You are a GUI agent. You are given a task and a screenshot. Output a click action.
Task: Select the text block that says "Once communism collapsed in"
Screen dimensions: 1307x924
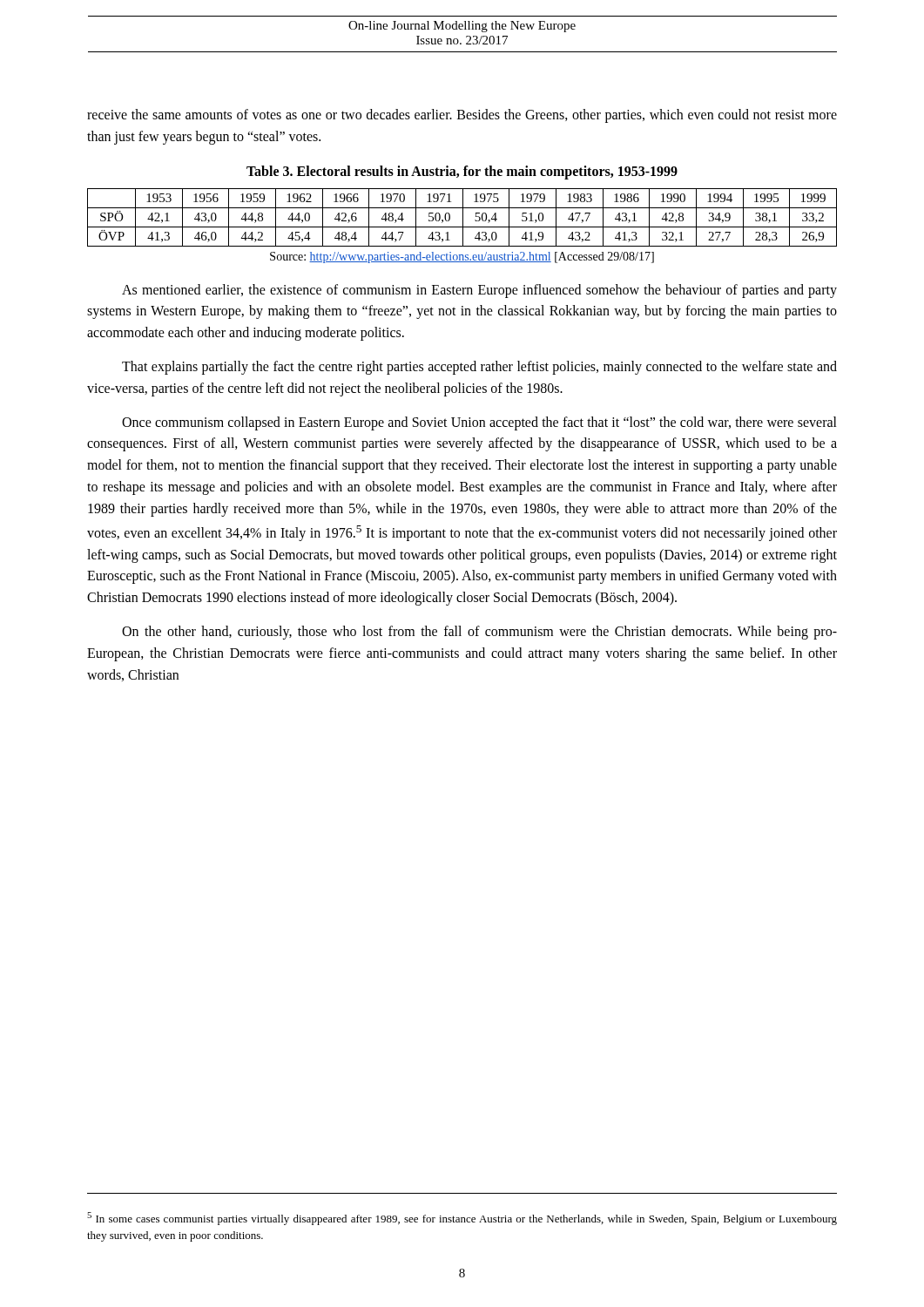tap(462, 510)
